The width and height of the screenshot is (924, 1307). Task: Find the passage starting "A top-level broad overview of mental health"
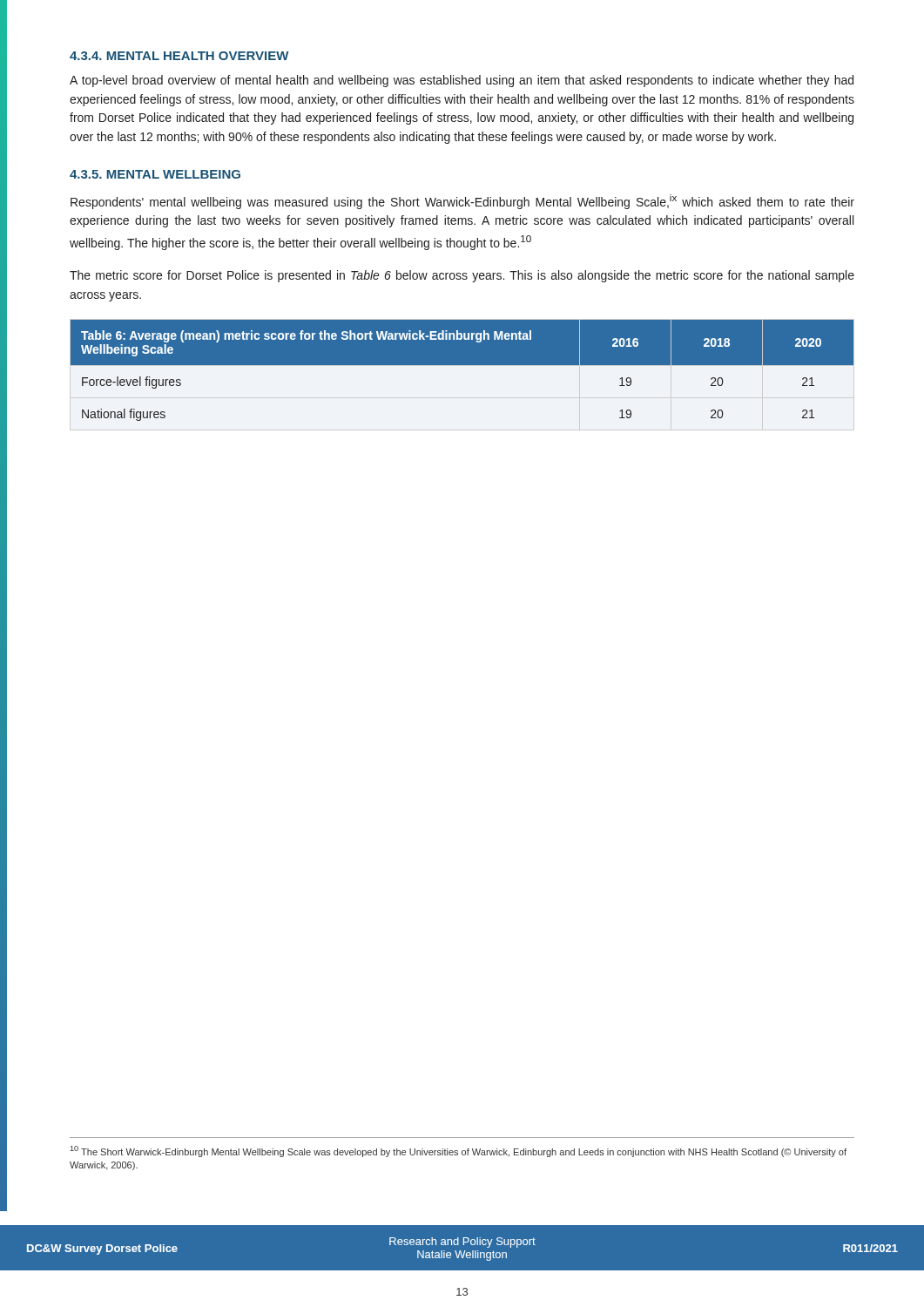[x=462, y=108]
